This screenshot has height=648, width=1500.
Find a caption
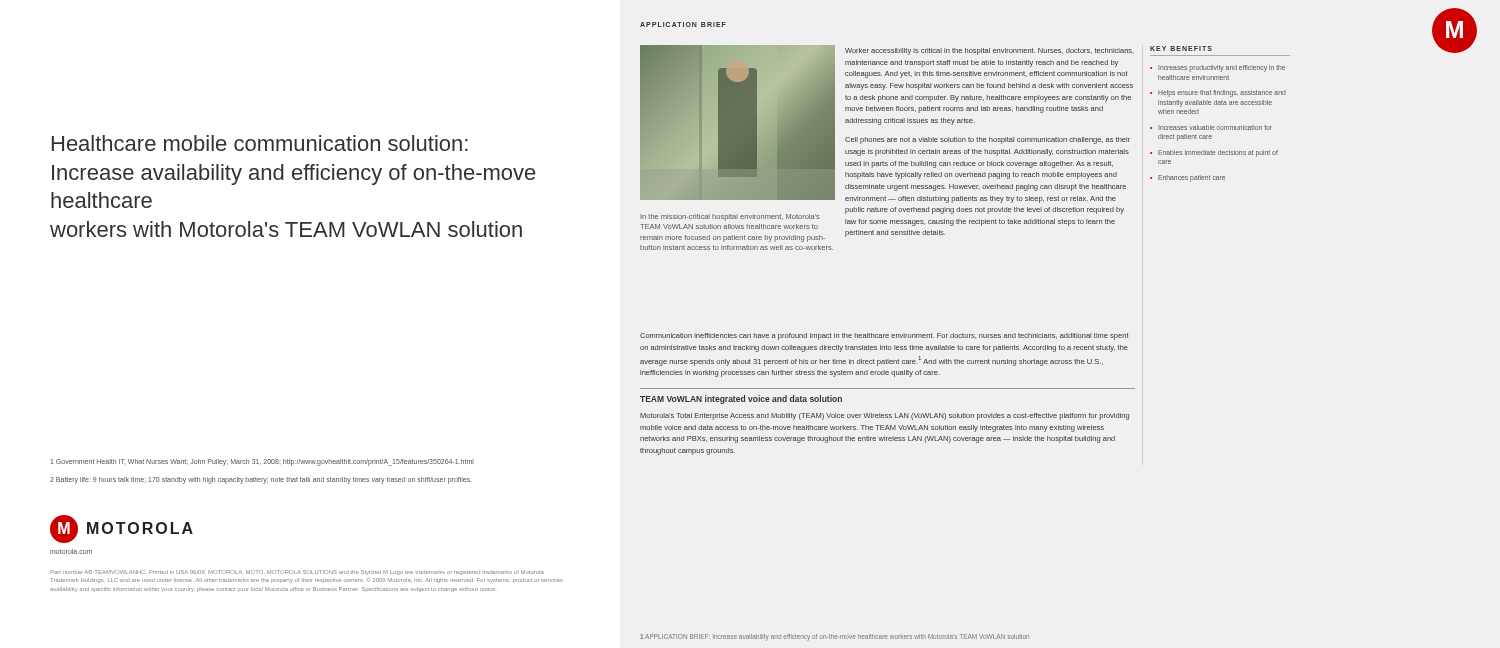738,233
